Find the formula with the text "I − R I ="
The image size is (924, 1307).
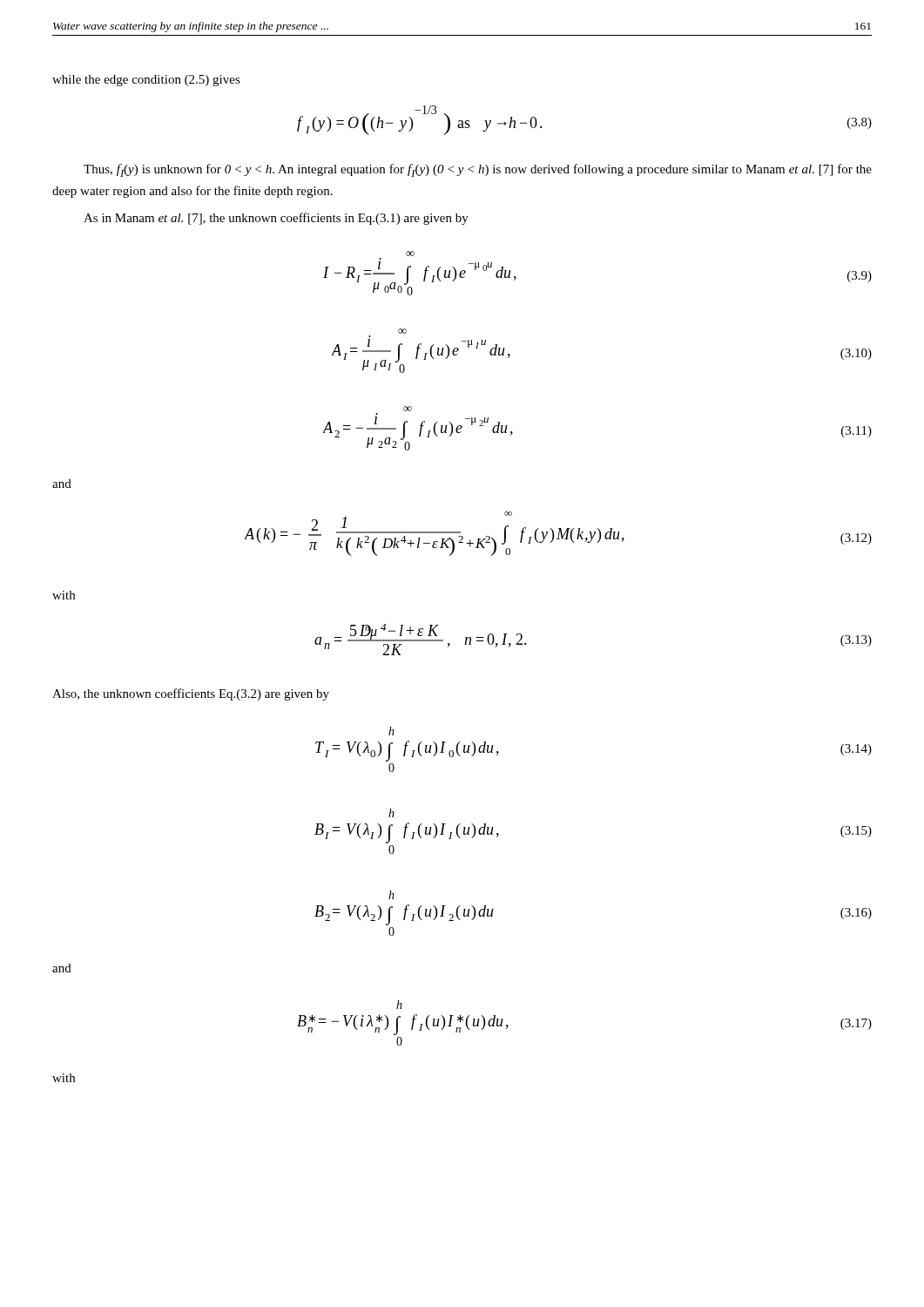click(410, 254)
